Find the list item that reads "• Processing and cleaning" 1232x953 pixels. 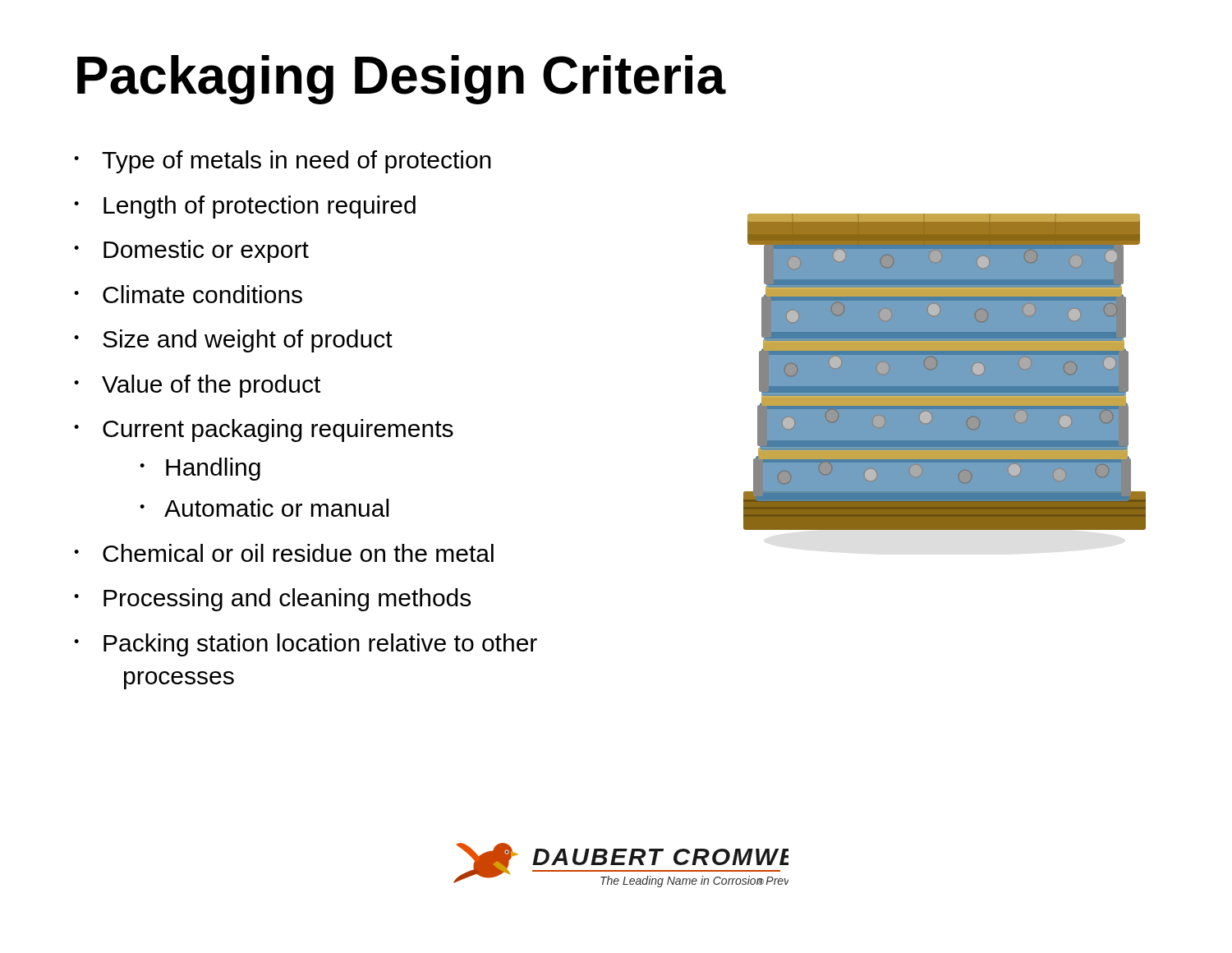click(x=273, y=598)
